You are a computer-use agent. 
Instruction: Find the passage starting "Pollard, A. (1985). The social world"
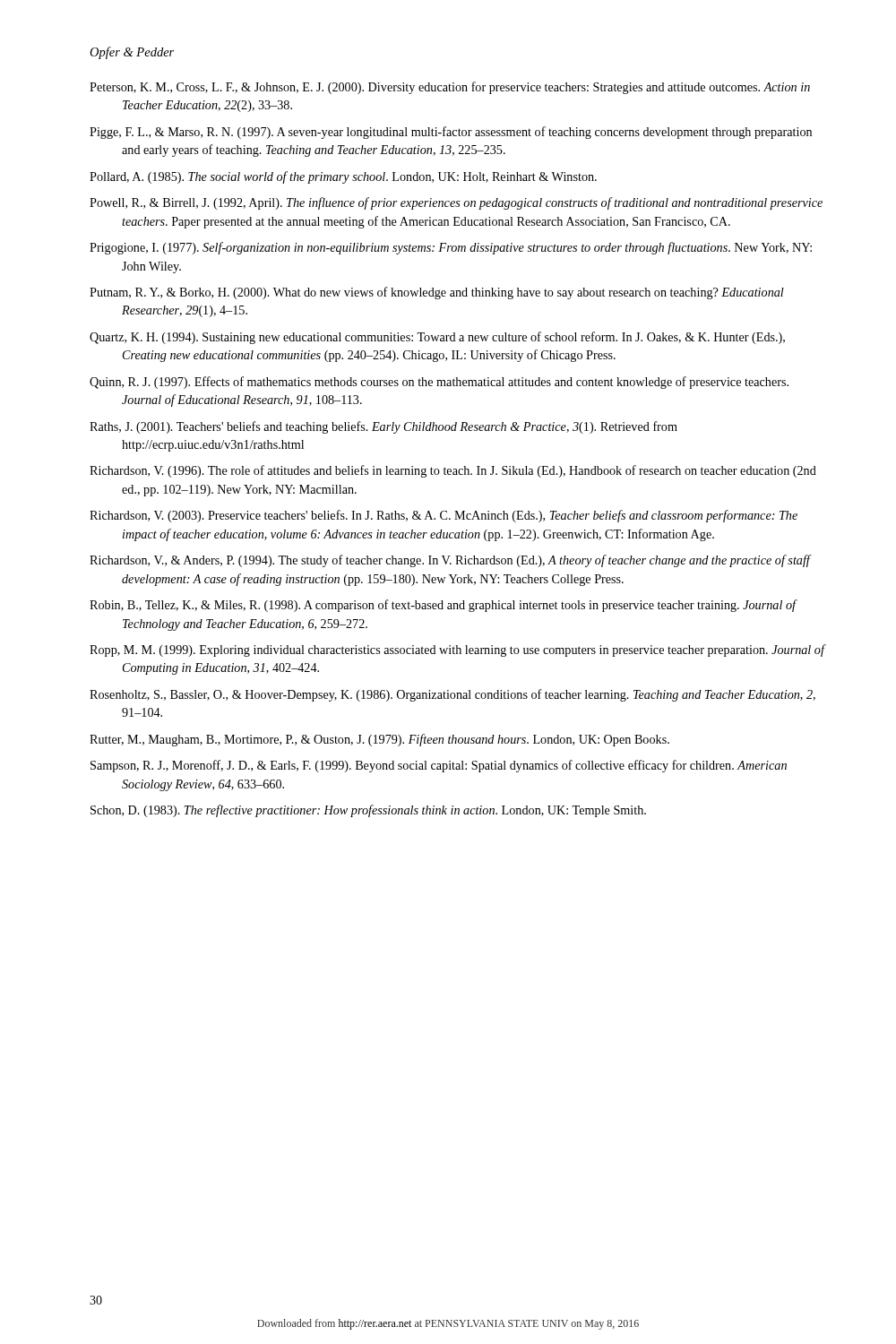[343, 176]
